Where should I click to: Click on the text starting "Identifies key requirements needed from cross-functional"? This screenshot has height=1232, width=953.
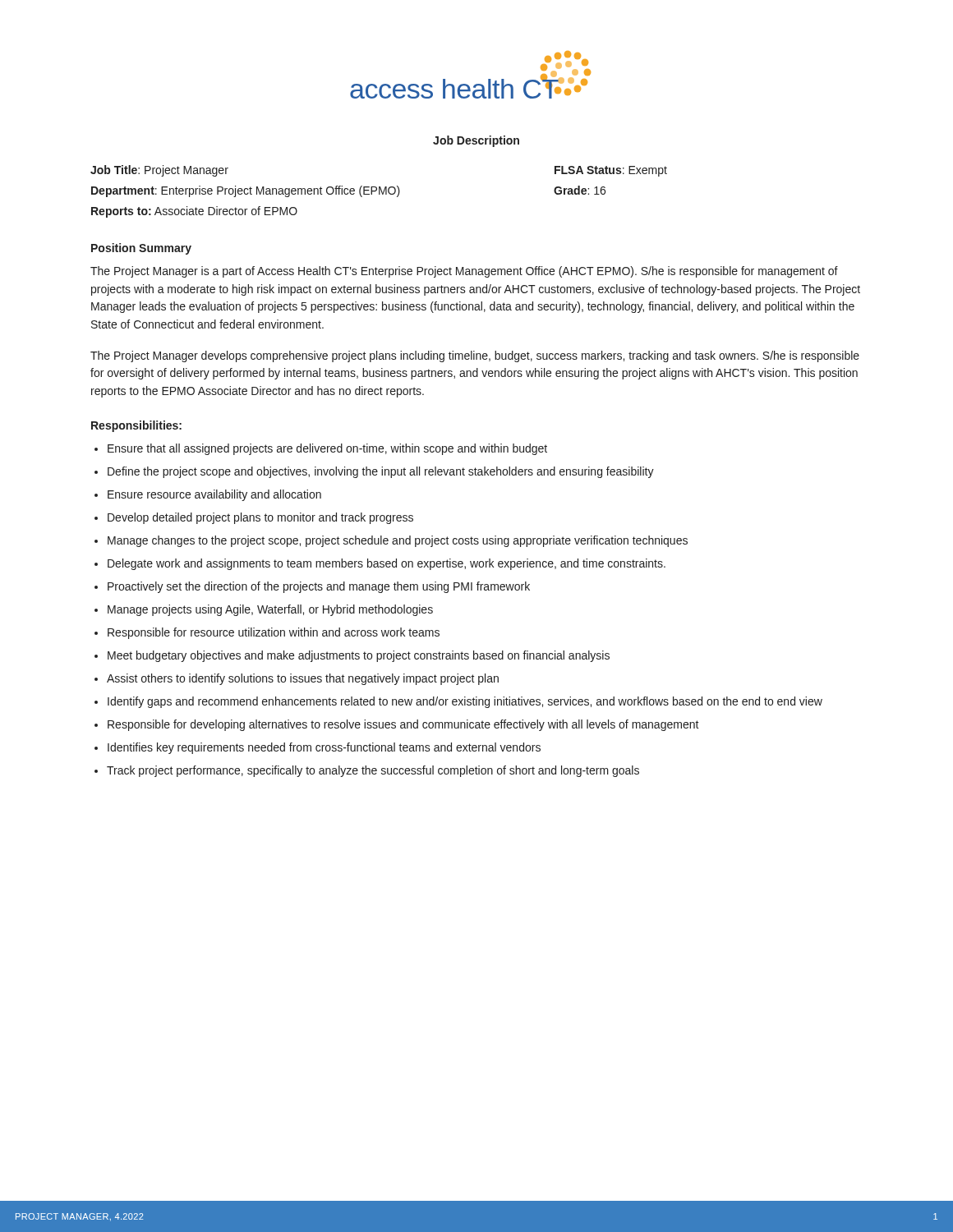(x=324, y=747)
